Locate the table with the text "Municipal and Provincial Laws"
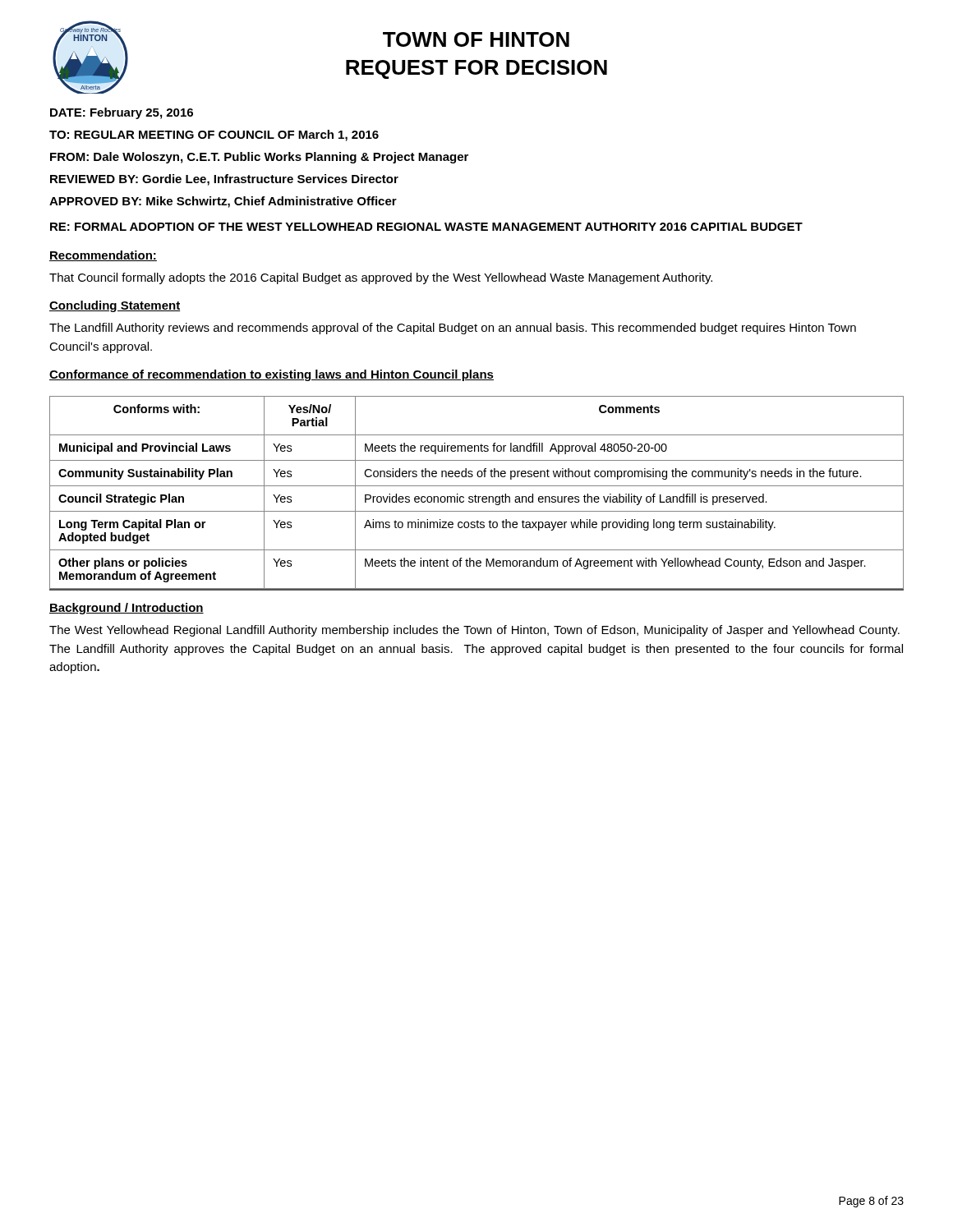 click(x=476, y=493)
